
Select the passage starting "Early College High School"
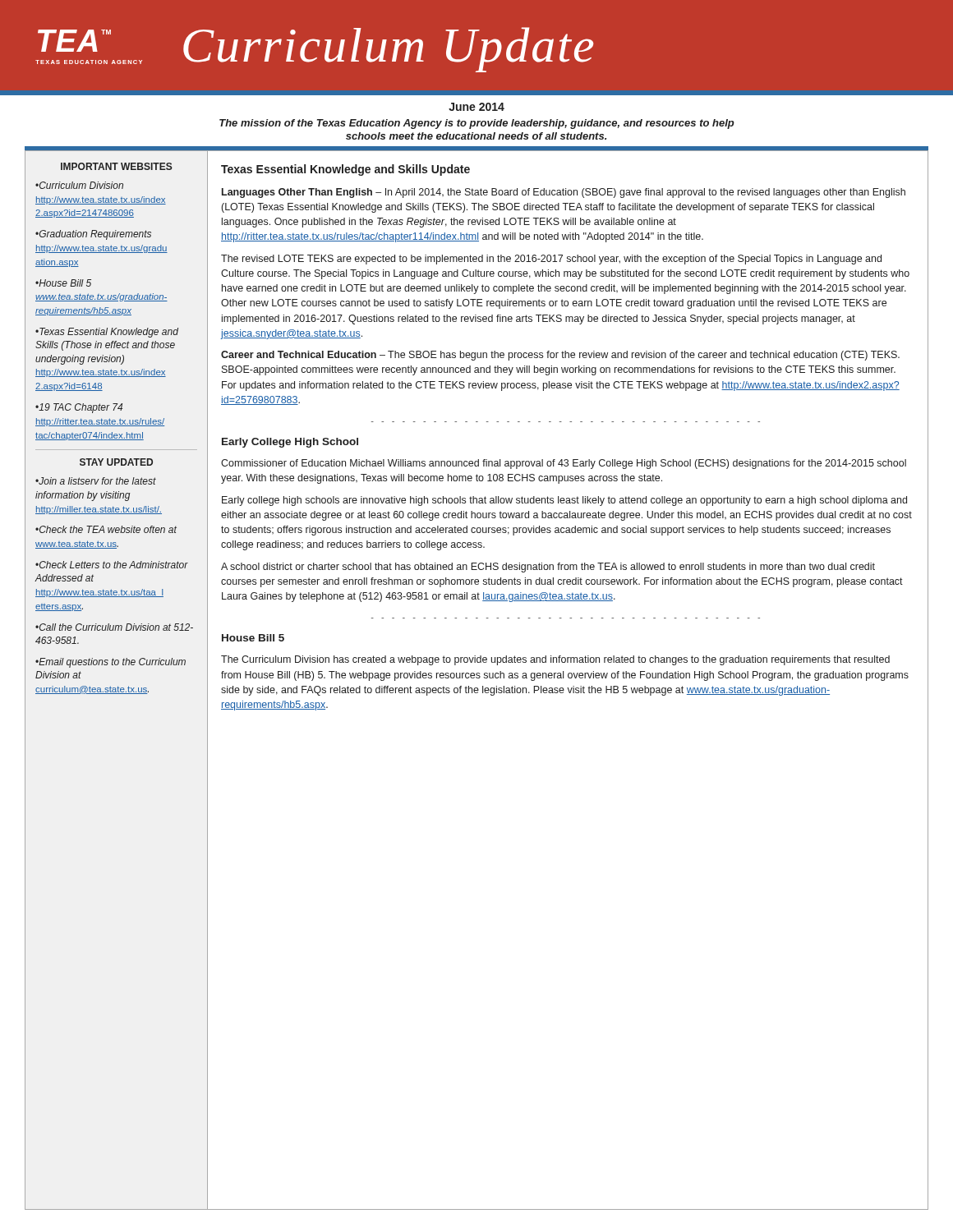point(290,442)
